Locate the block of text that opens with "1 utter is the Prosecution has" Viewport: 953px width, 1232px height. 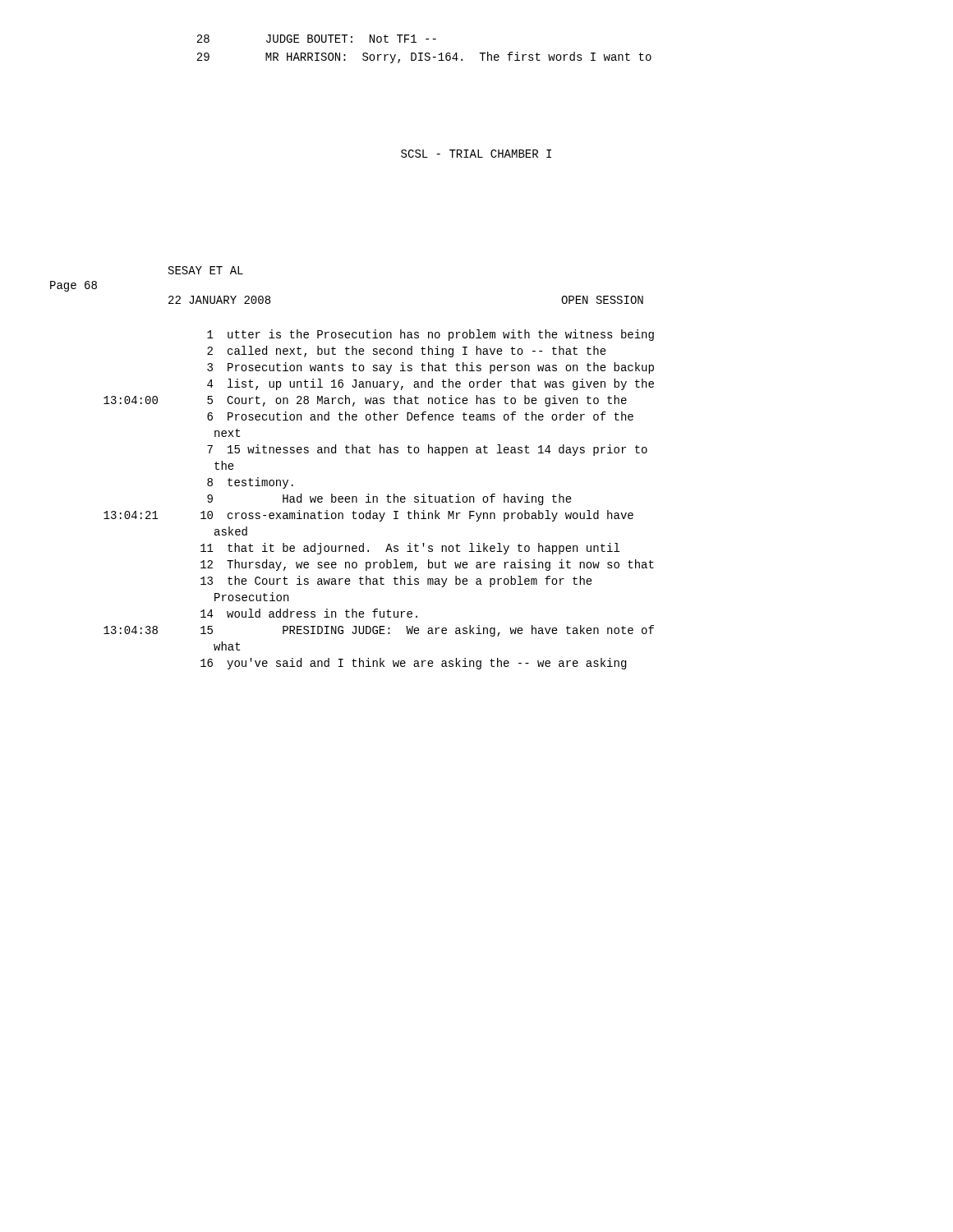[352, 335]
